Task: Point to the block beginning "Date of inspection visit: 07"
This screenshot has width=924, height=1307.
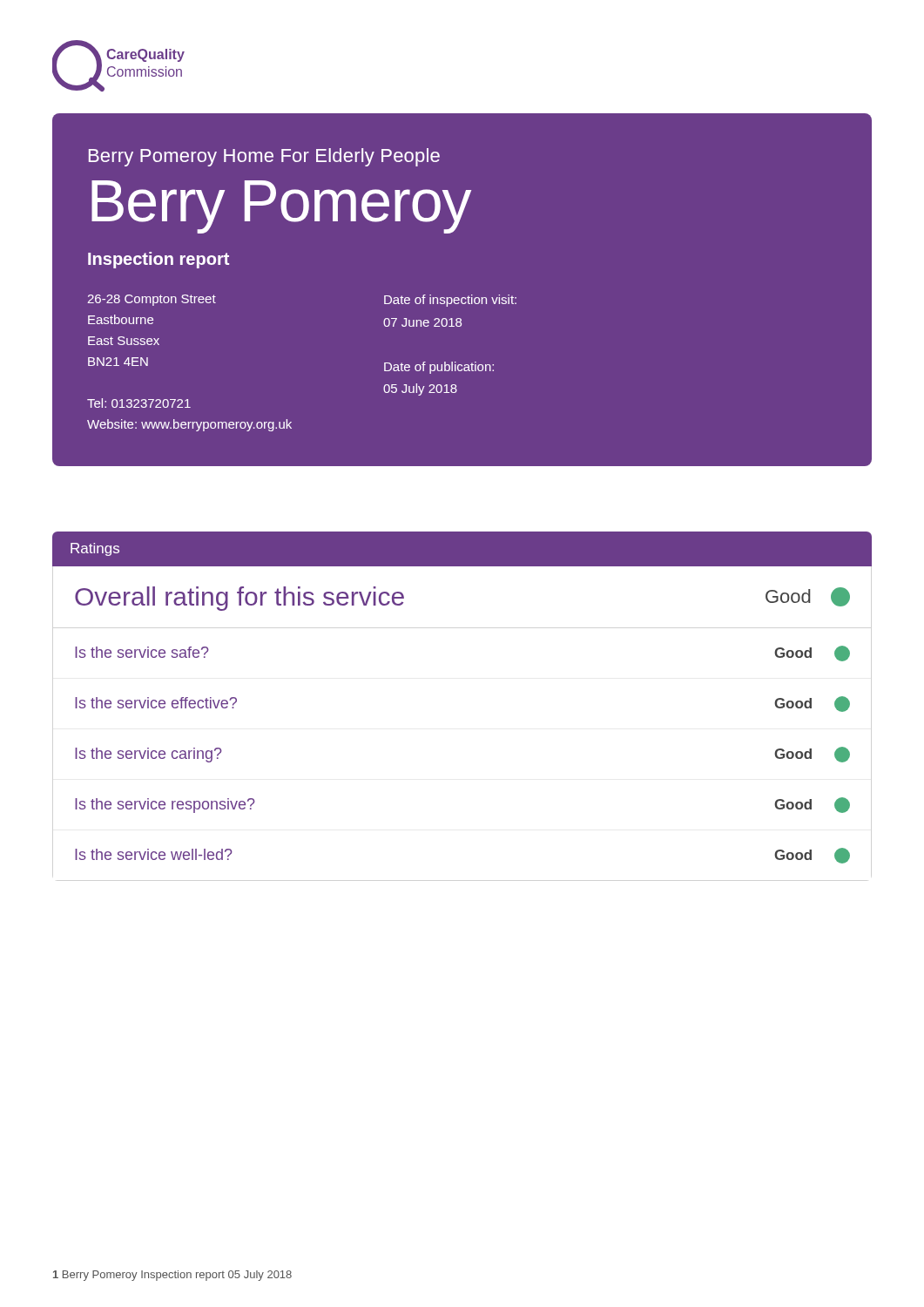Action: point(450,301)
